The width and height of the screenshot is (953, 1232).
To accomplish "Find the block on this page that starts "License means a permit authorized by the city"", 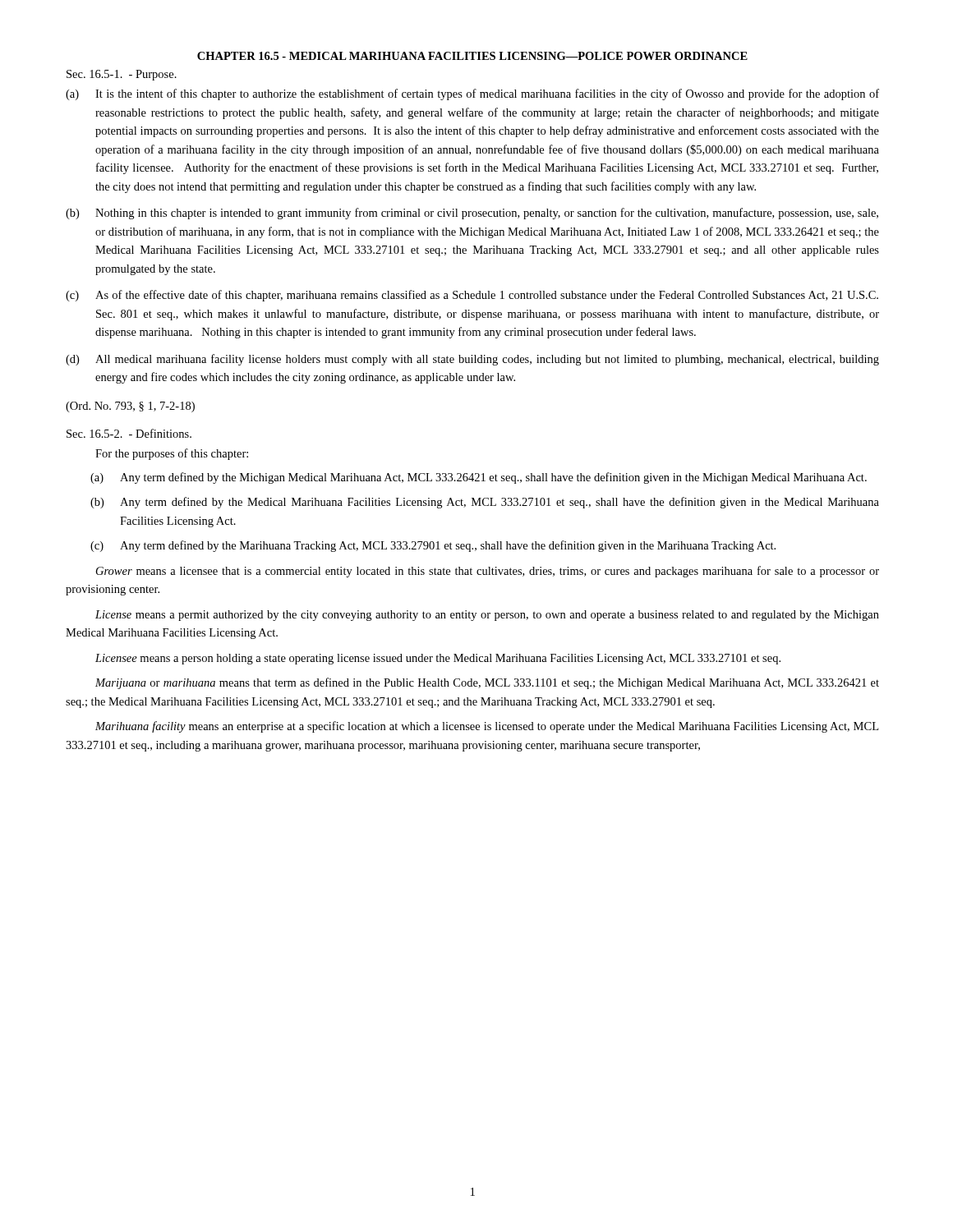I will 472,623.
